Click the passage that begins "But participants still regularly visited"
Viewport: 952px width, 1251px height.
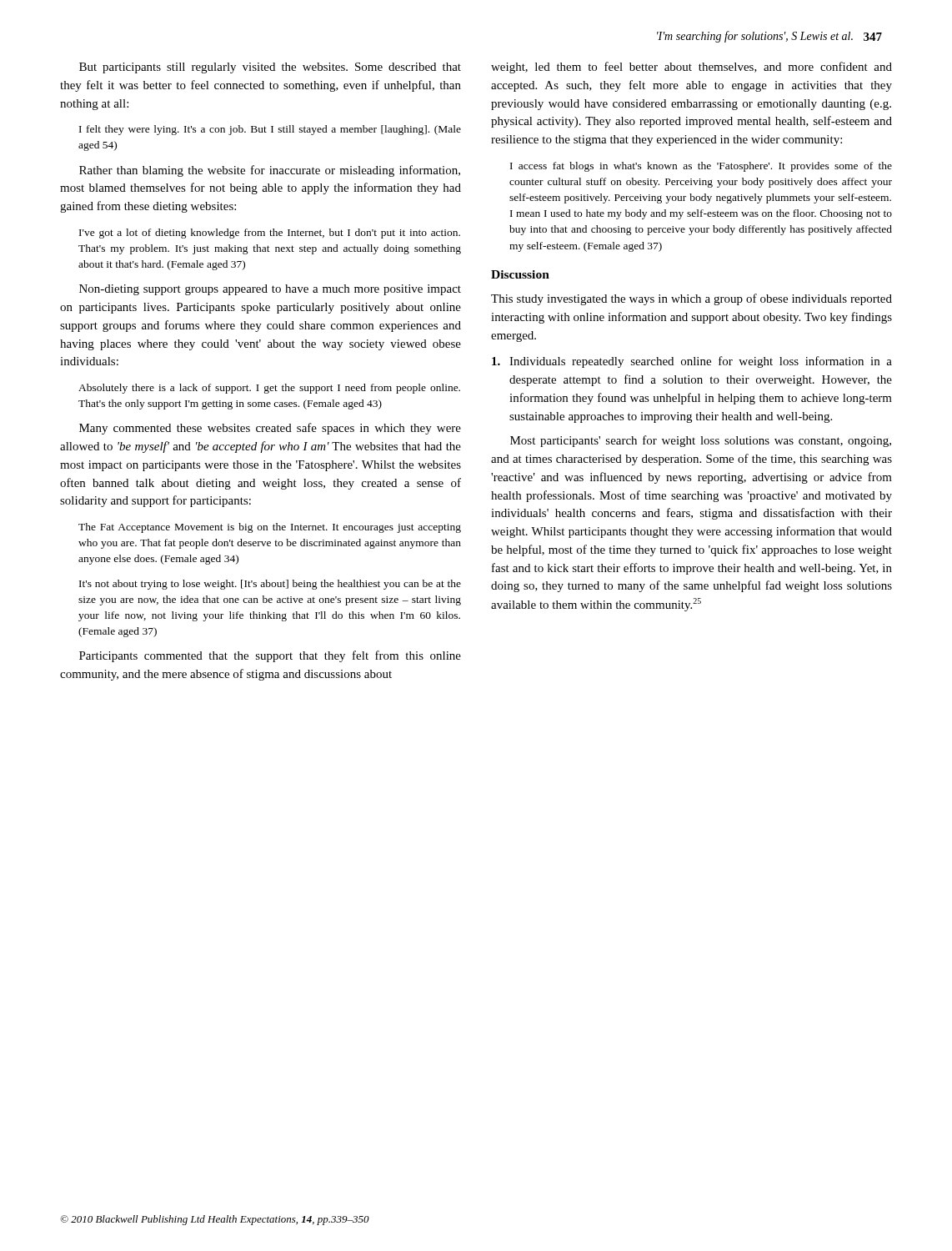pos(260,86)
